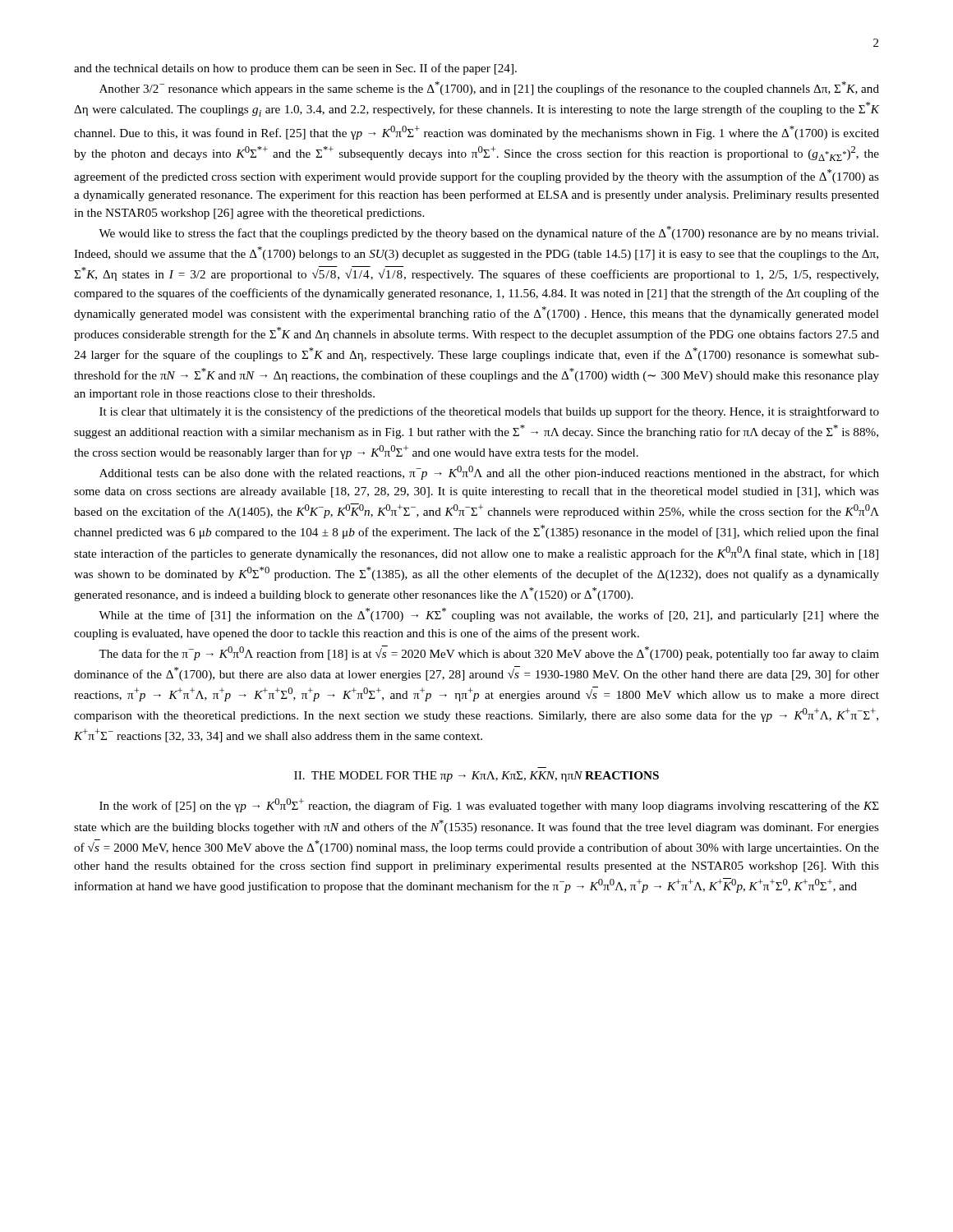Screen dimensions: 1232x953
Task: Click the passage that begins "While at the time of [31] the"
Action: pos(476,623)
